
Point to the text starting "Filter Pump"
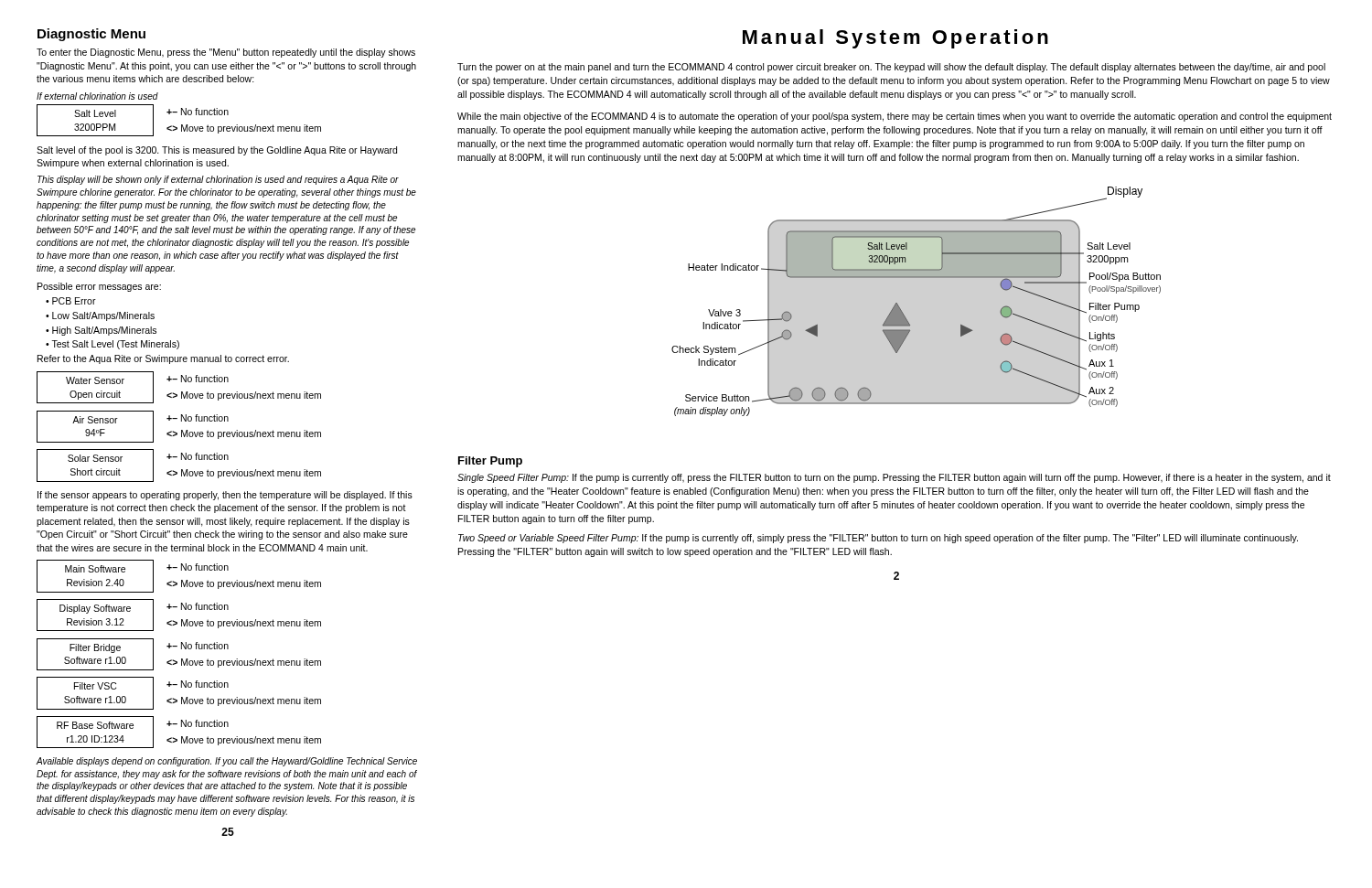(490, 460)
